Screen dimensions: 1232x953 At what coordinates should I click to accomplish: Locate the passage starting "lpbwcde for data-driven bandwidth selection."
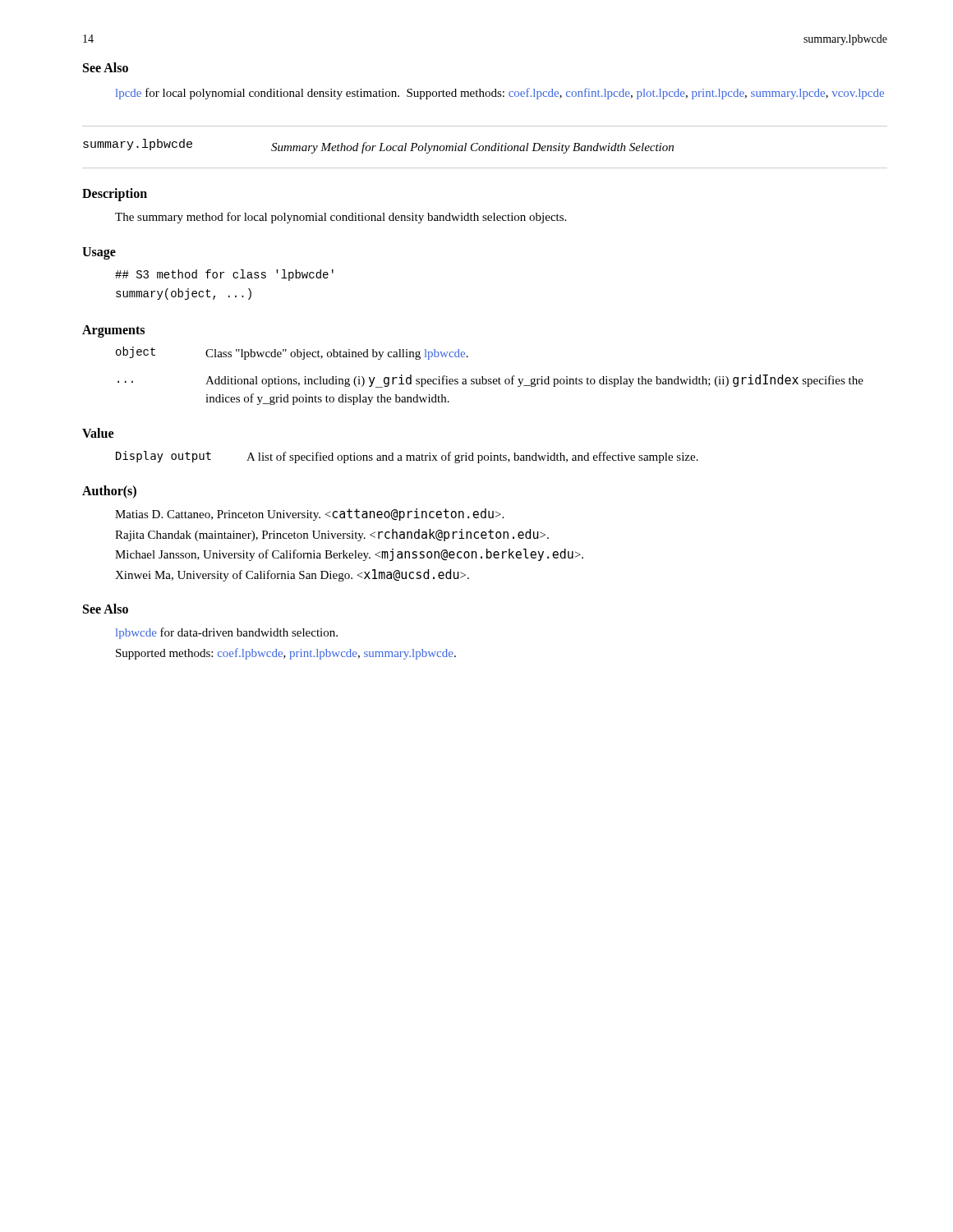[227, 633]
